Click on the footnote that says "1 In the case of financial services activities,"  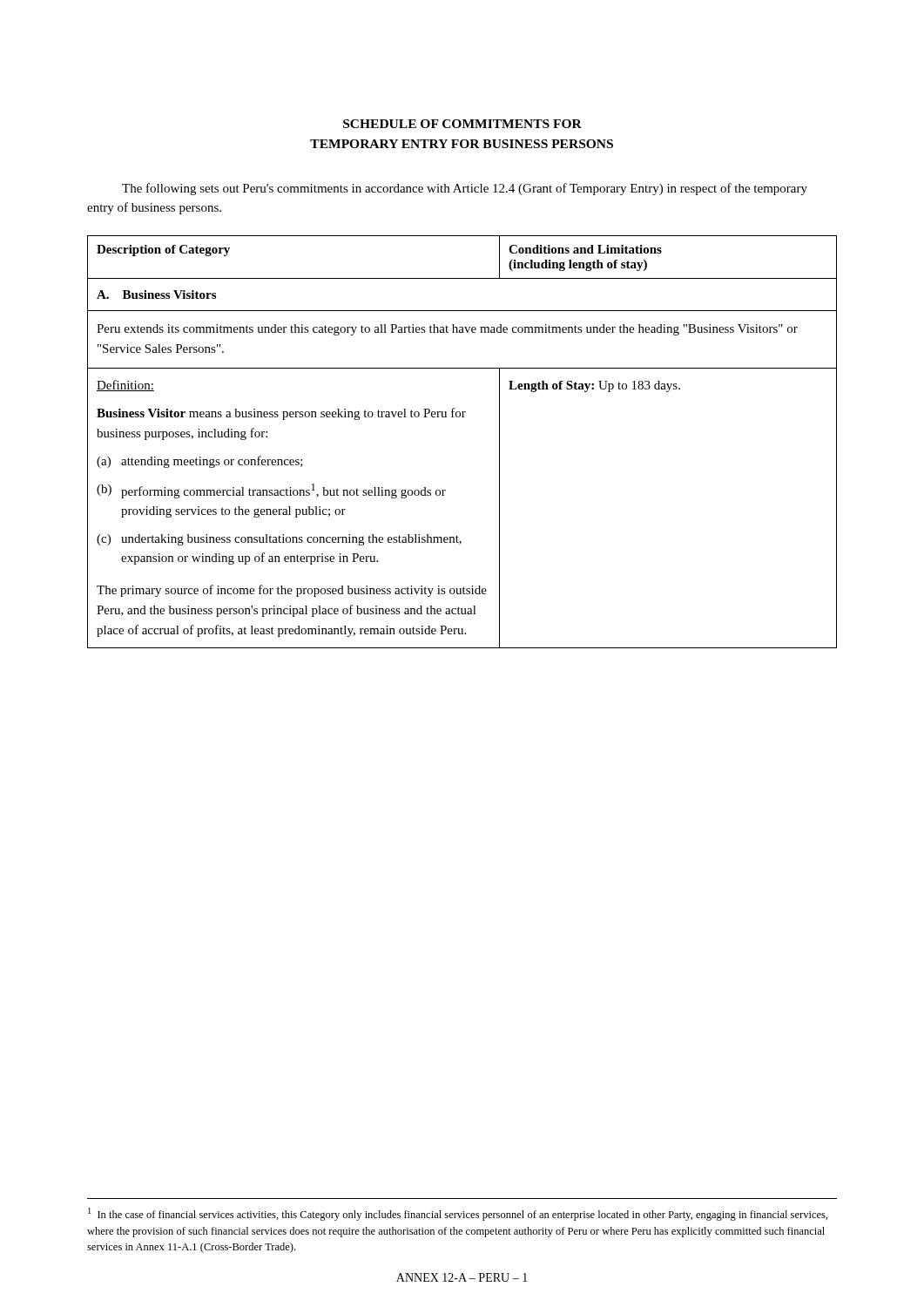(458, 1230)
